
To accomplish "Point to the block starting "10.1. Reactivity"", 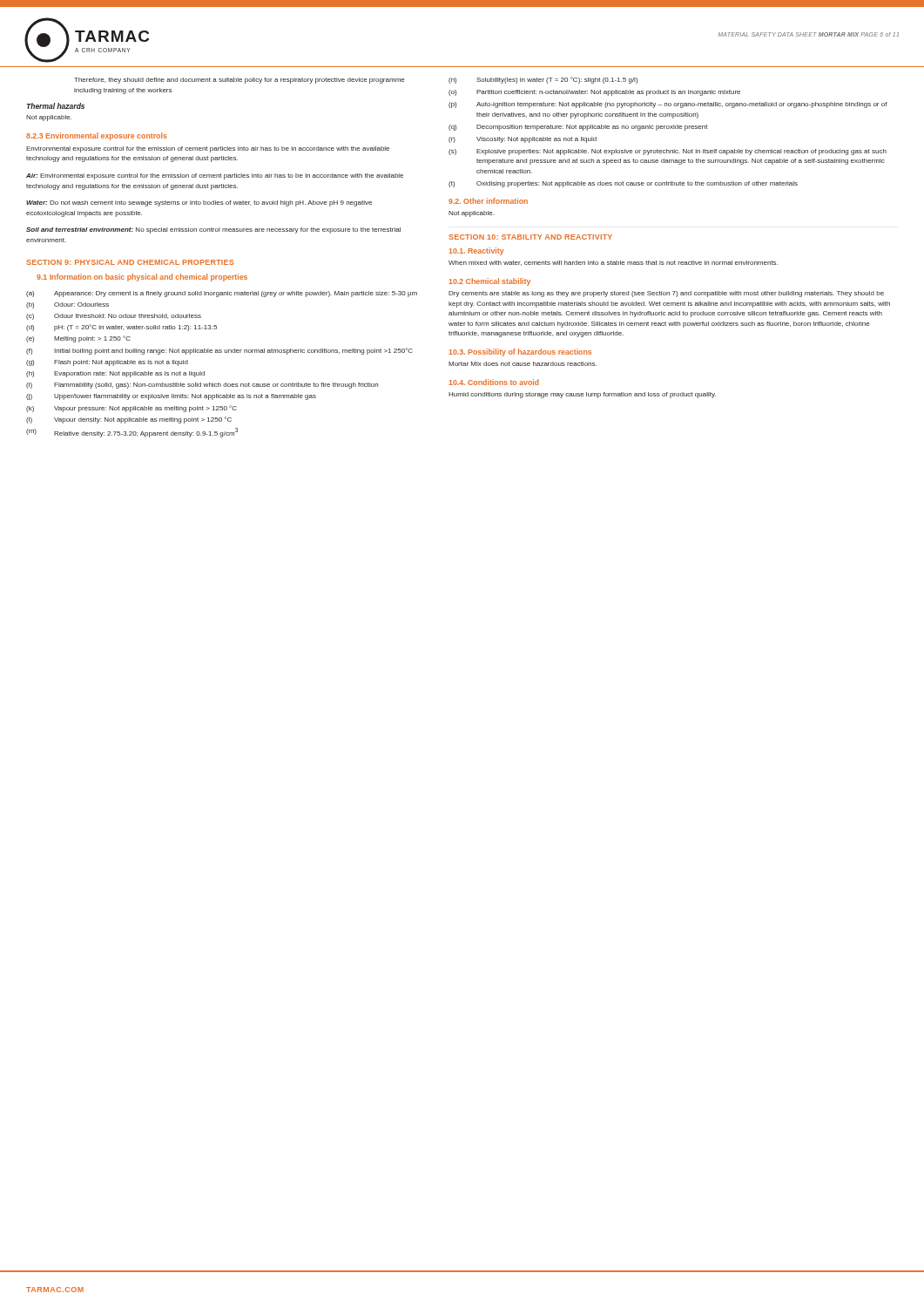I will (476, 251).
